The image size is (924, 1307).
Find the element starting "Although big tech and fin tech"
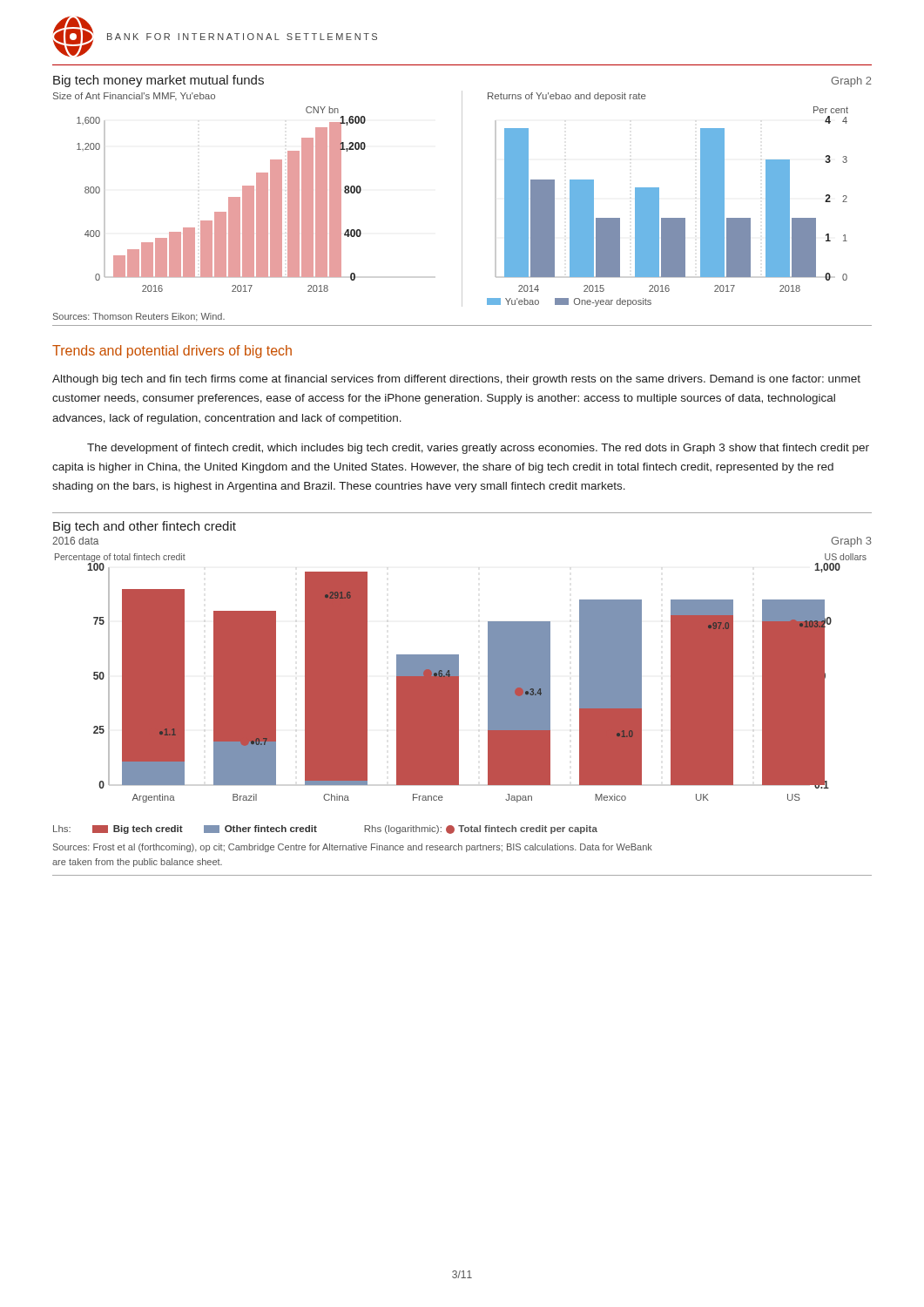click(x=456, y=398)
